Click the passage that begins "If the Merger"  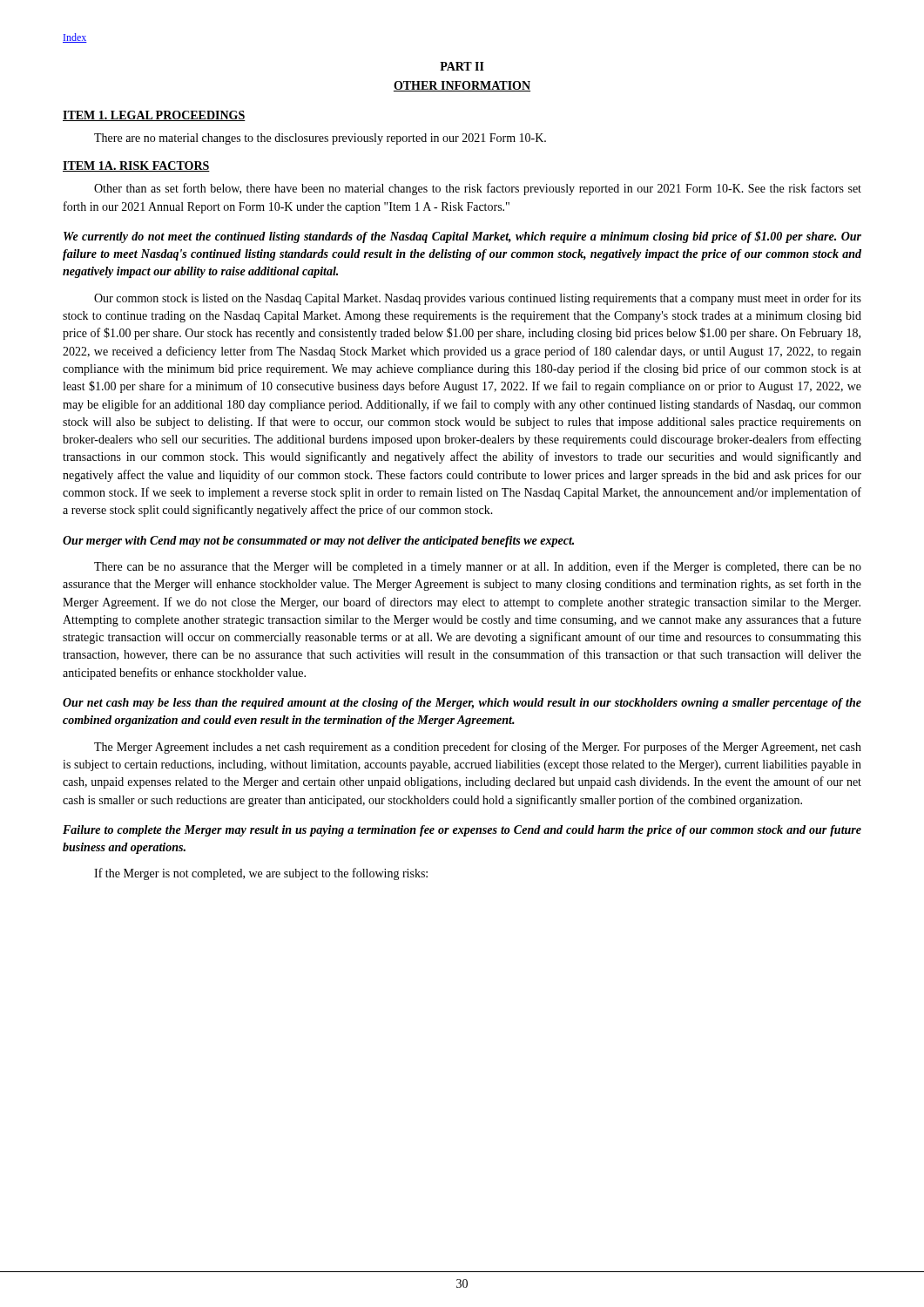(x=261, y=874)
